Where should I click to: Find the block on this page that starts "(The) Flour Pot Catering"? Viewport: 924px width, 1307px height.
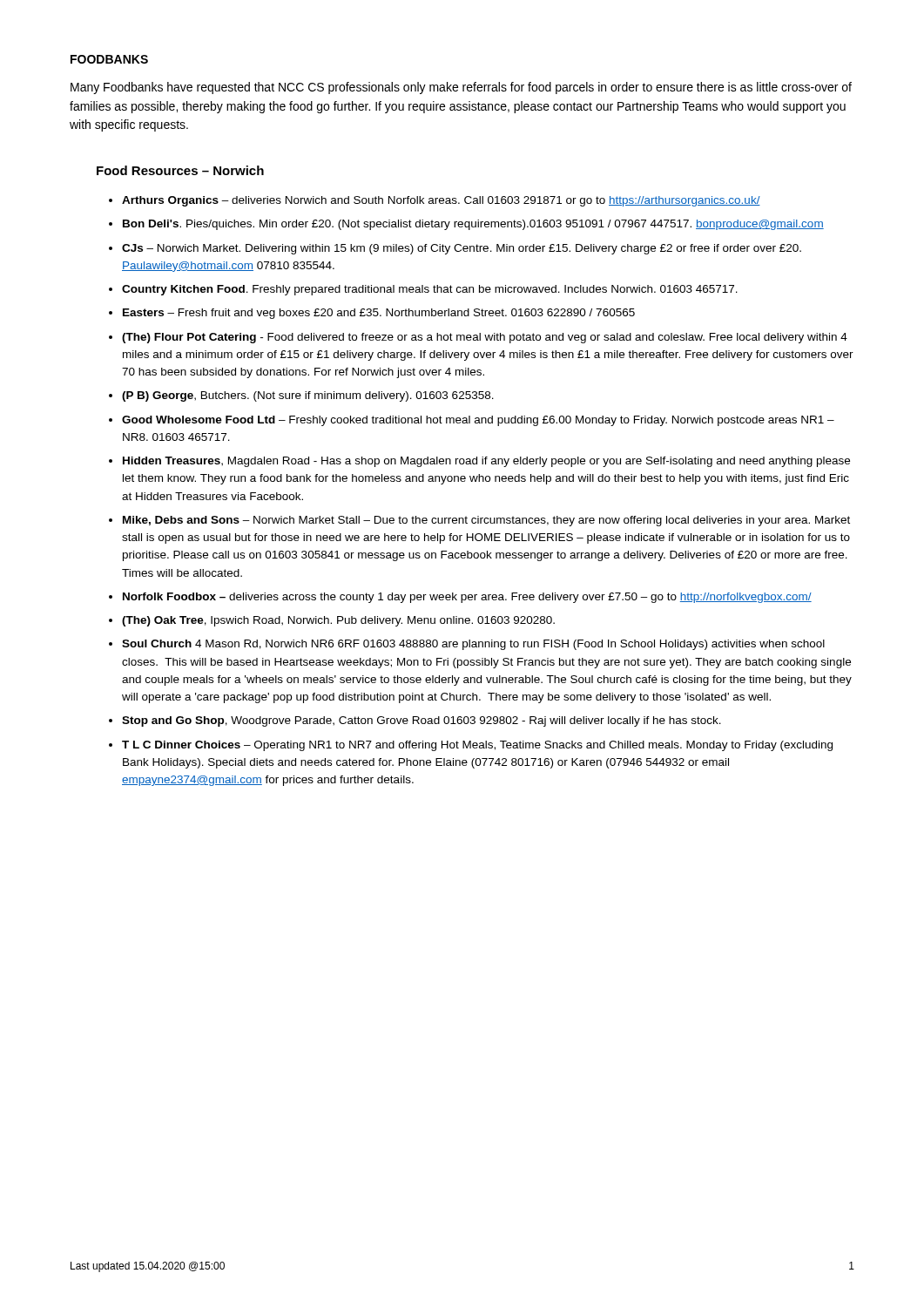tap(488, 354)
